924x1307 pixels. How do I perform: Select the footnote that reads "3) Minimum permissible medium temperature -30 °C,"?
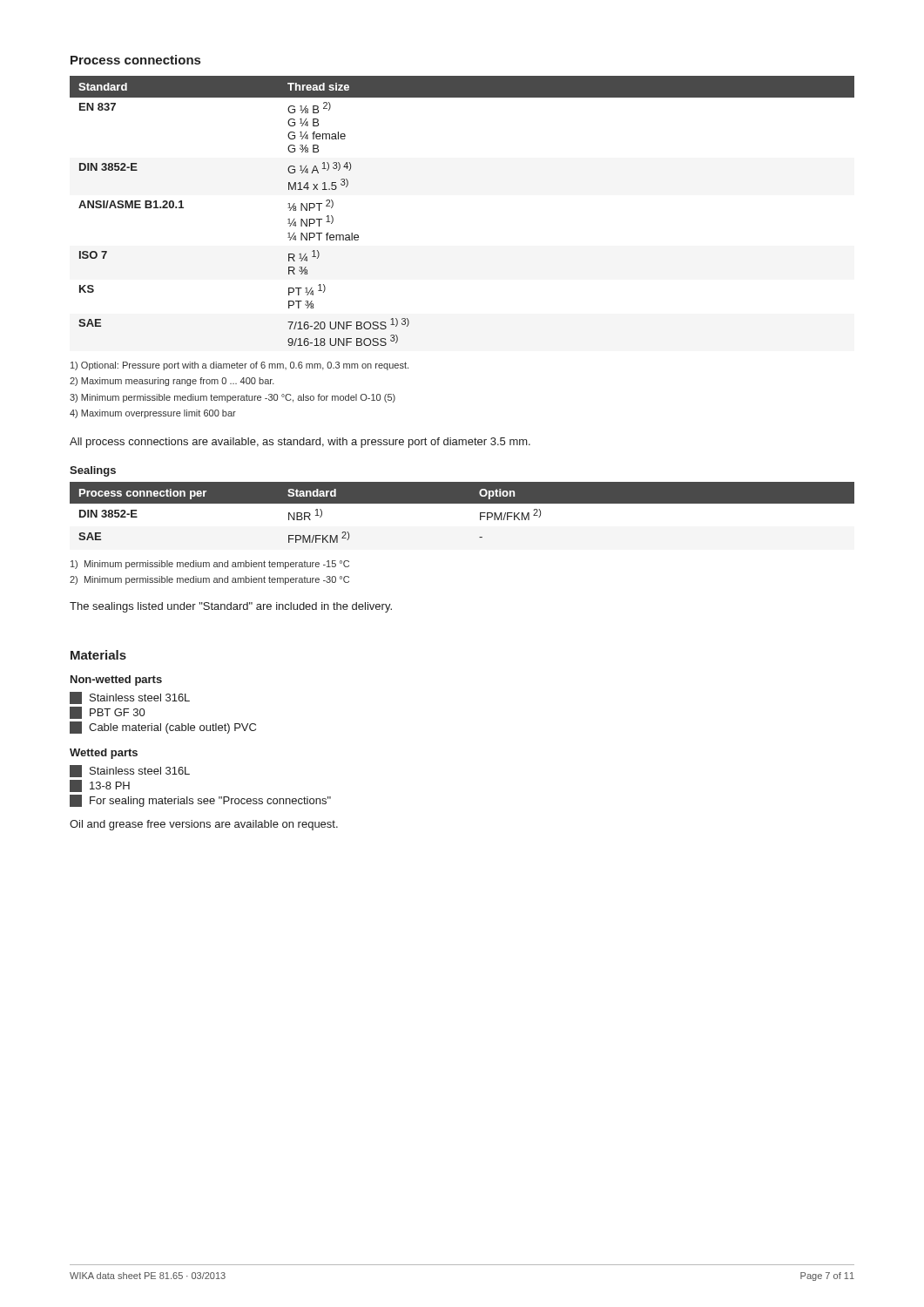[x=233, y=397]
